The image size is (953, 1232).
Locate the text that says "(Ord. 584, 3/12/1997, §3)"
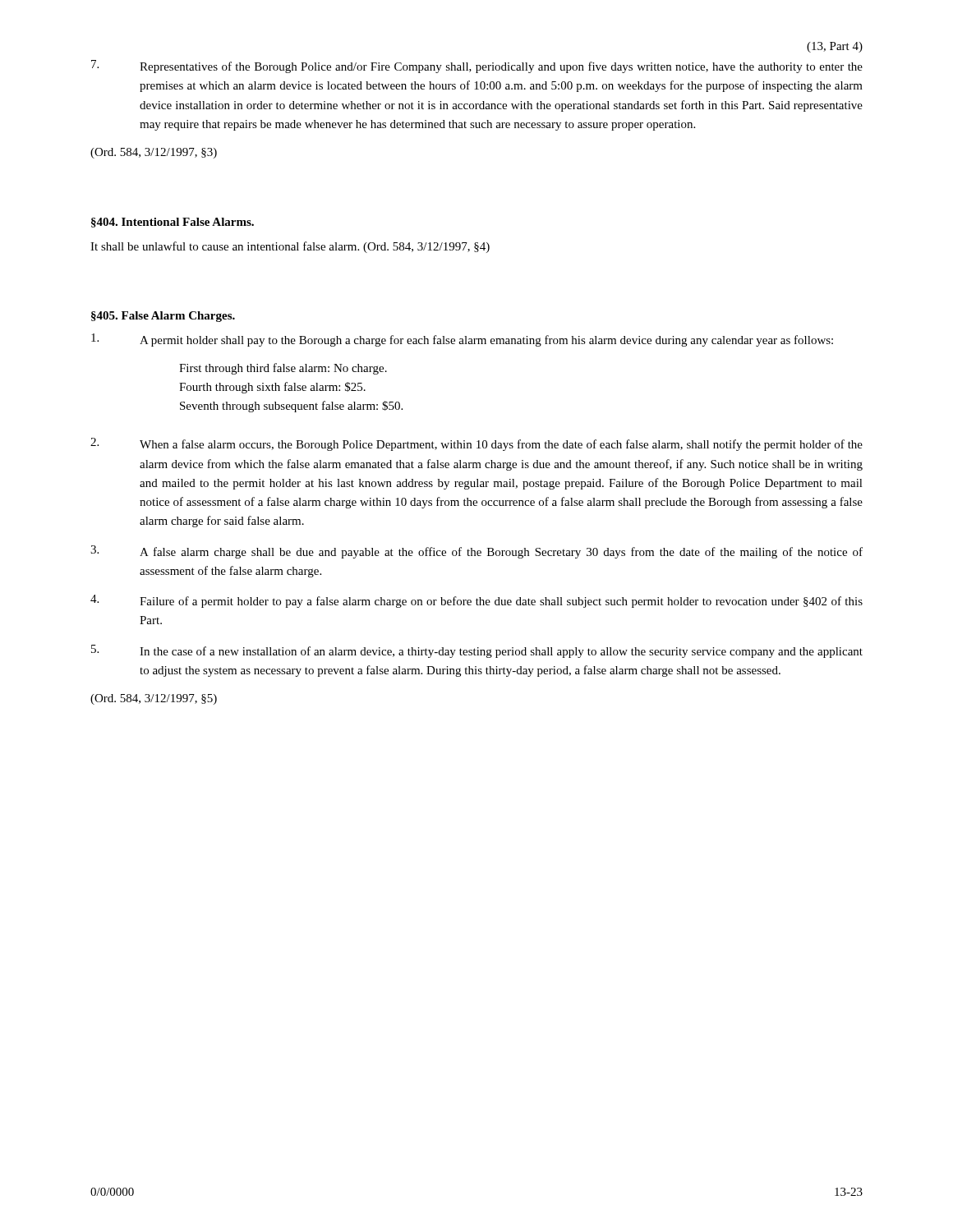154,152
